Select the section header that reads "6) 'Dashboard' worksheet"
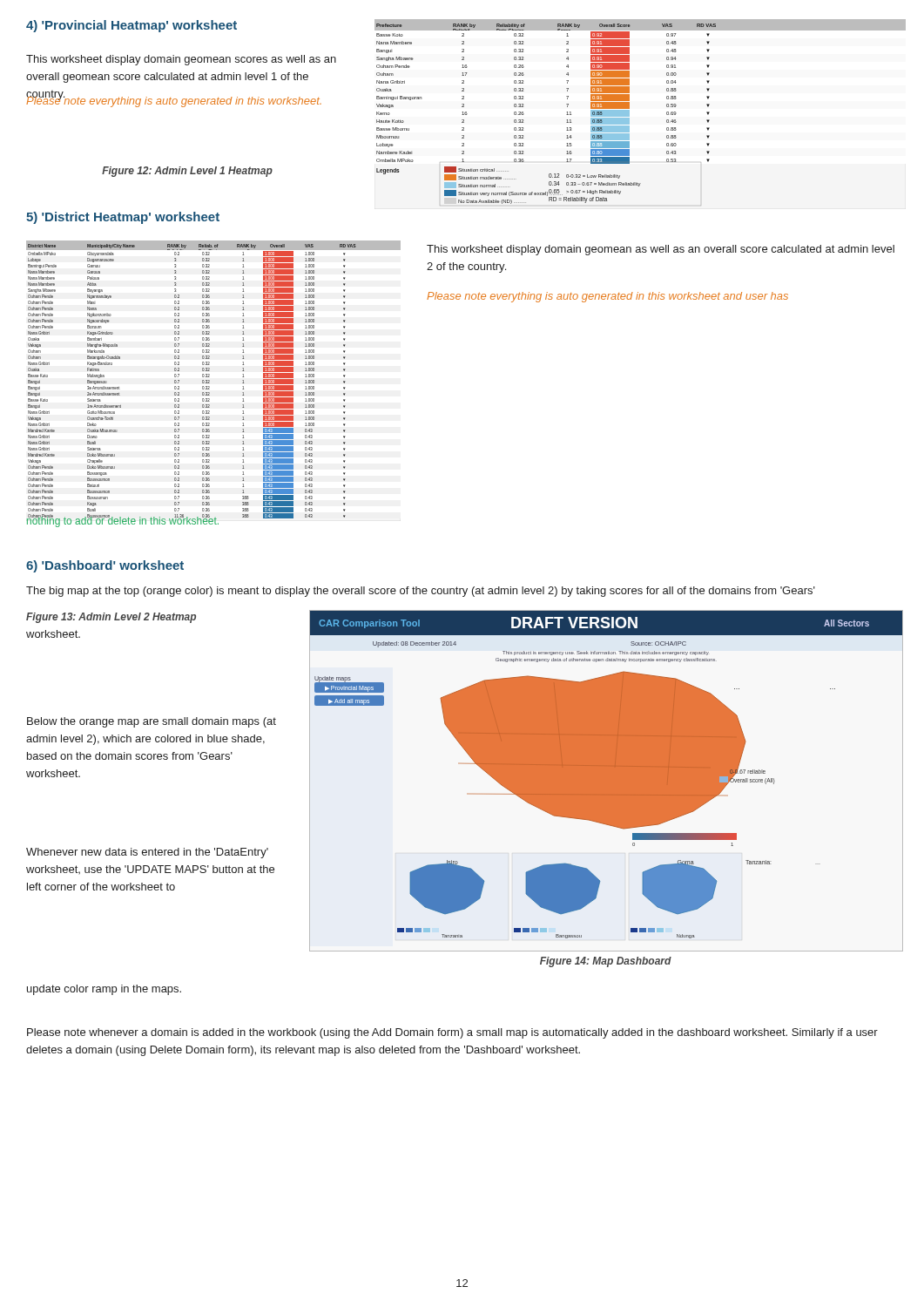 (105, 565)
